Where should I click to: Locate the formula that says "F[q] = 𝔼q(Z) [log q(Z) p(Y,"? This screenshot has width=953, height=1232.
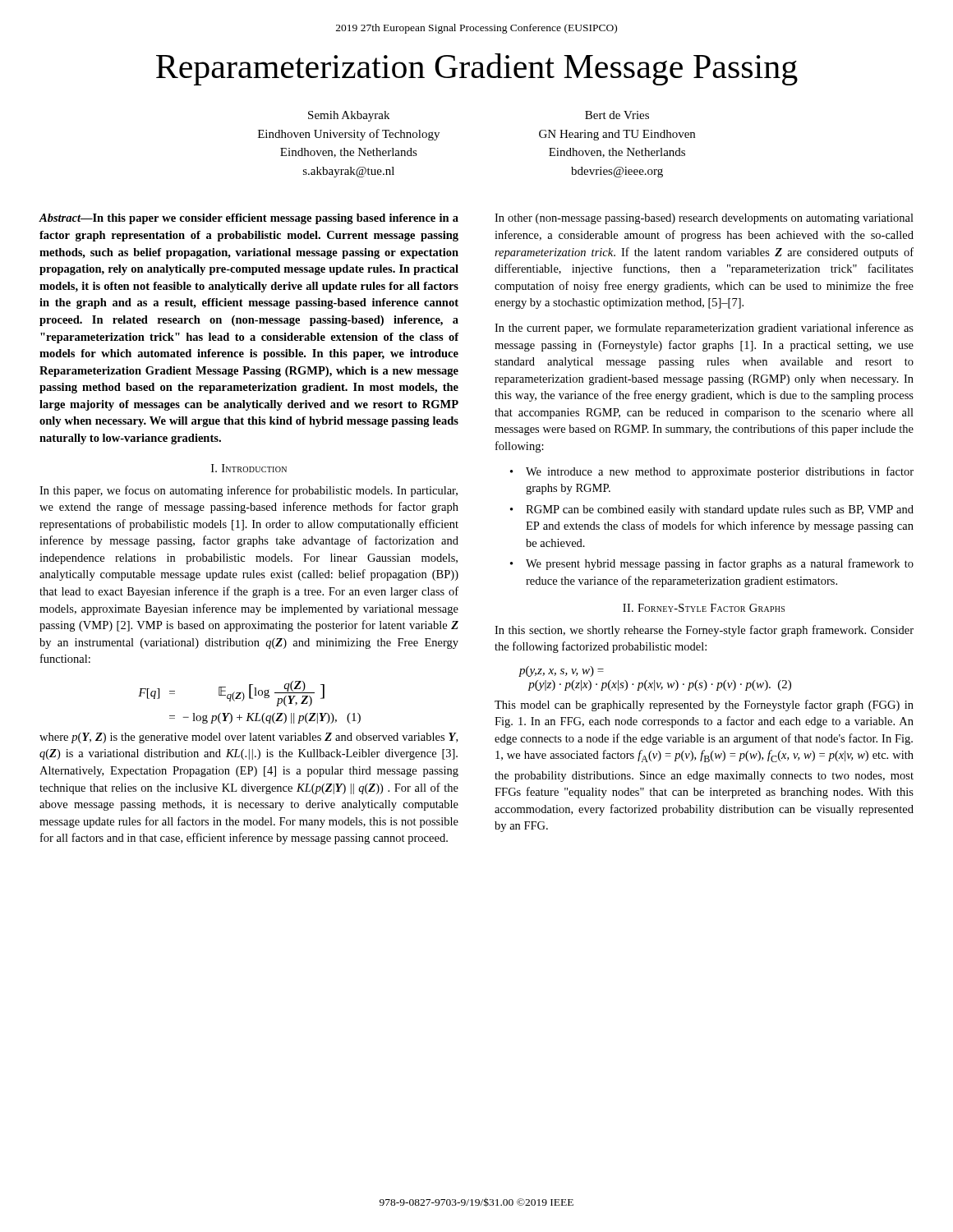(249, 701)
